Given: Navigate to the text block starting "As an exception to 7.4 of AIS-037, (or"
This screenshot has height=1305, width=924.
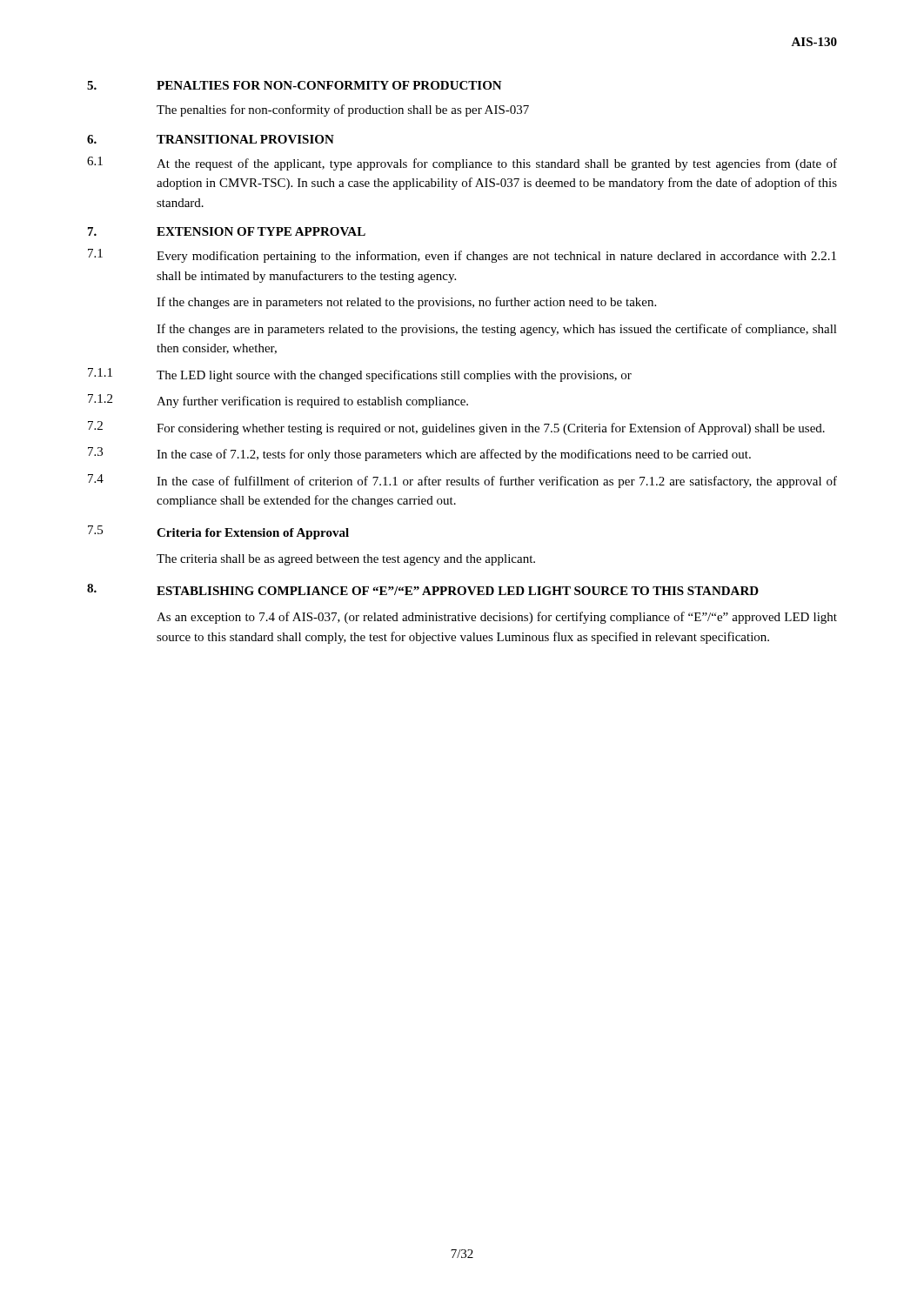Looking at the screenshot, I should click(x=497, y=627).
